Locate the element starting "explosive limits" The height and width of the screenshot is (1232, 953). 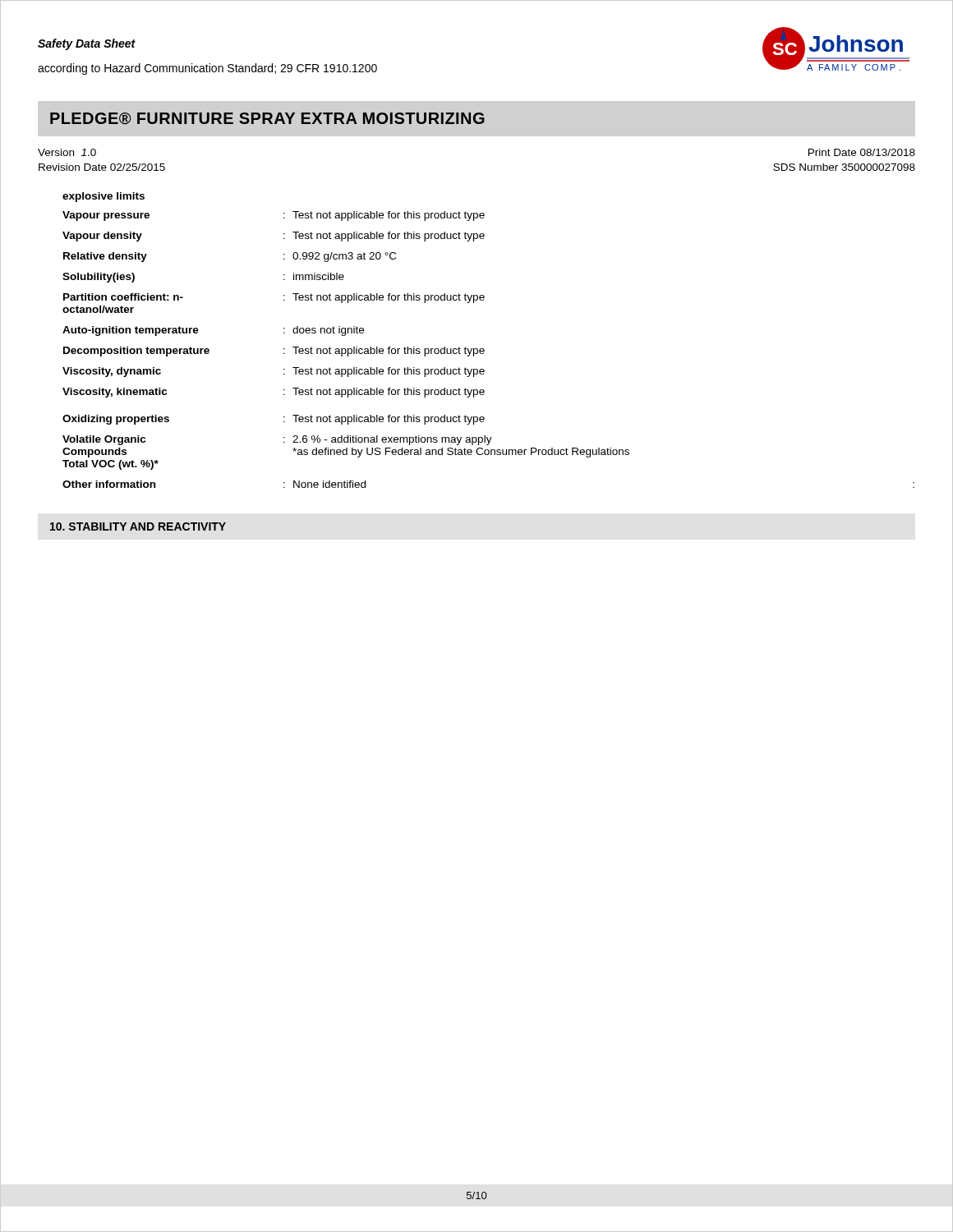coord(104,196)
